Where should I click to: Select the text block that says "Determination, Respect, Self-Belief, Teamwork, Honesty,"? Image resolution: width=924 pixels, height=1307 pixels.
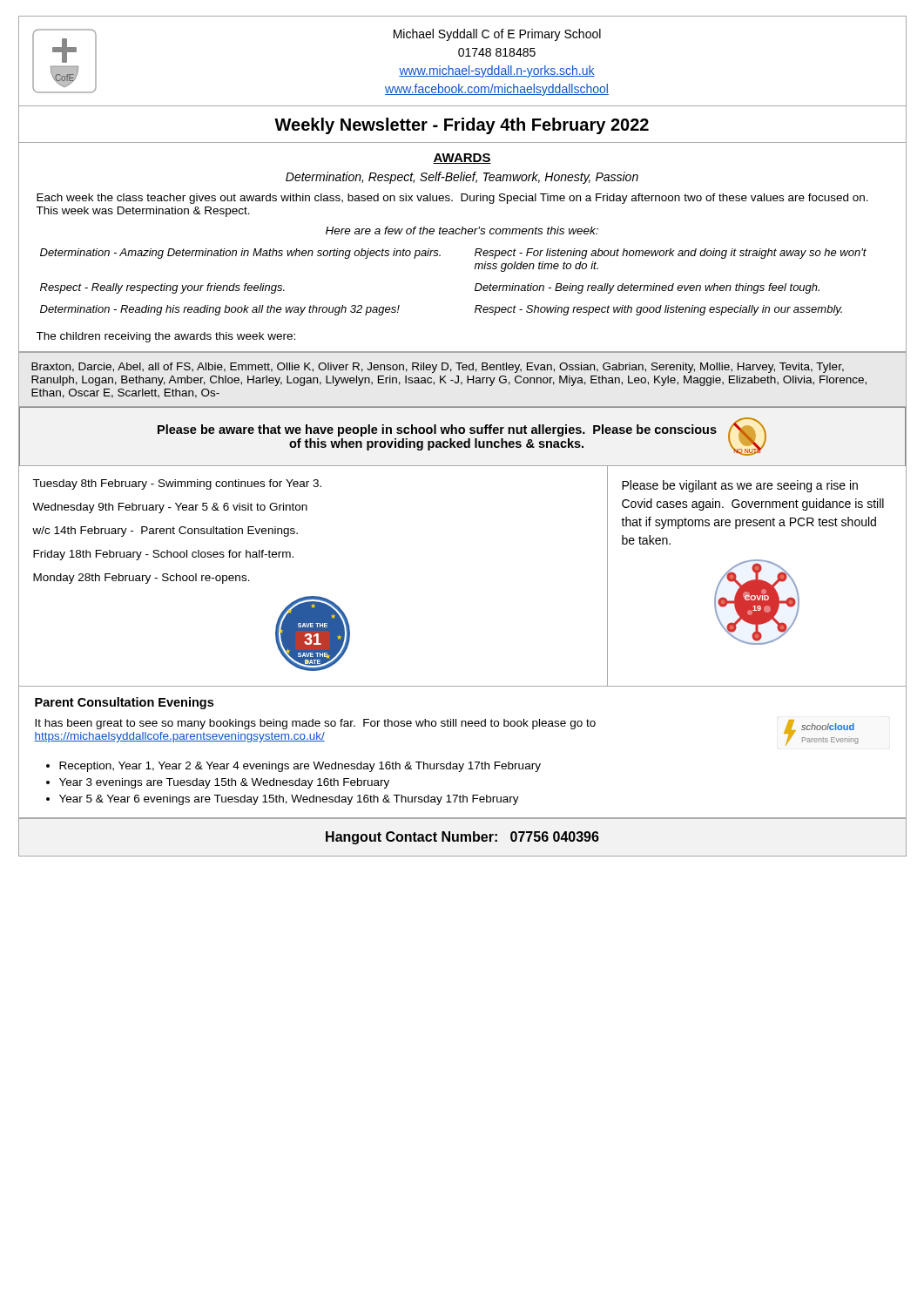pyautogui.click(x=462, y=177)
